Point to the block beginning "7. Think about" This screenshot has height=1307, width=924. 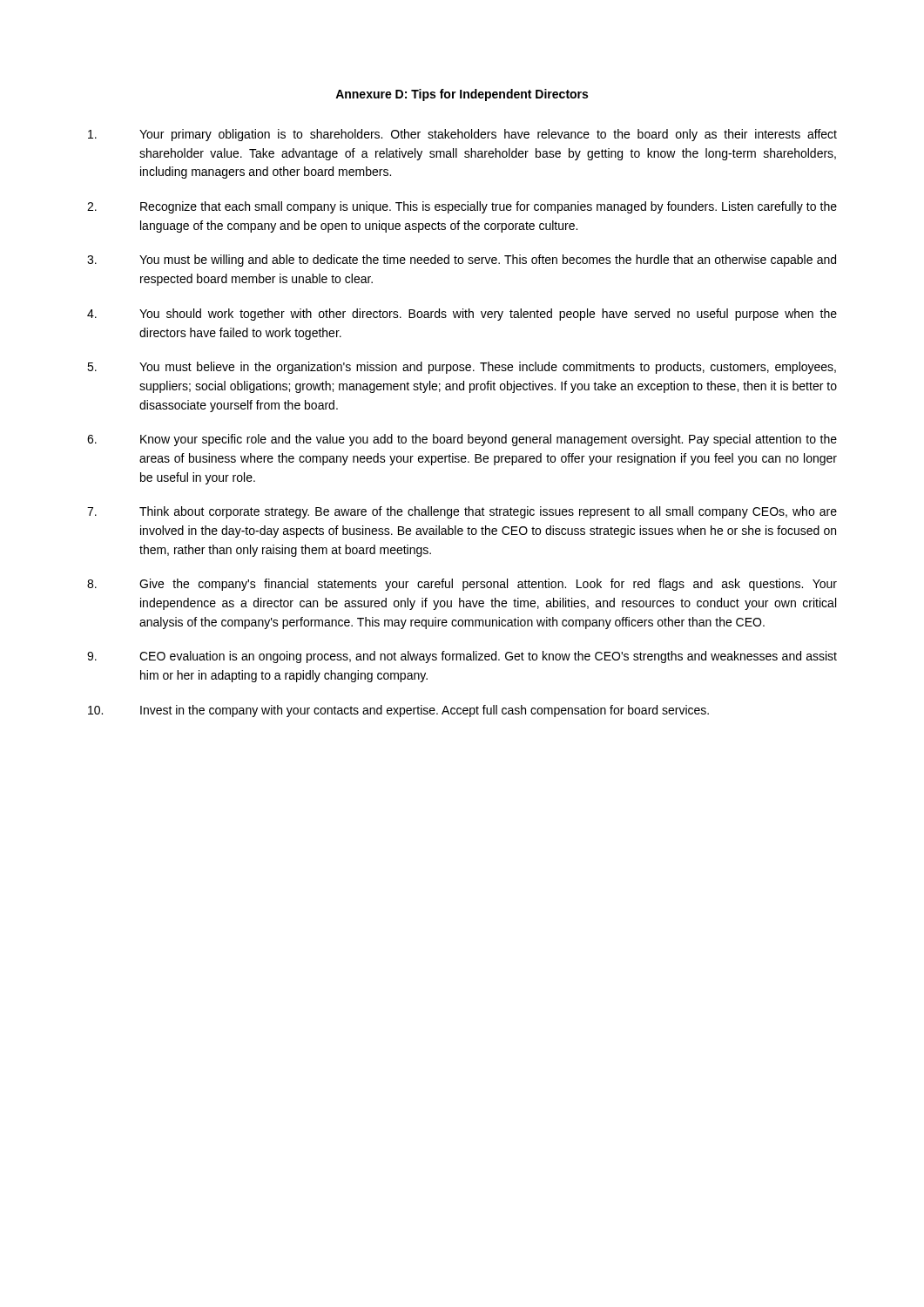click(462, 531)
